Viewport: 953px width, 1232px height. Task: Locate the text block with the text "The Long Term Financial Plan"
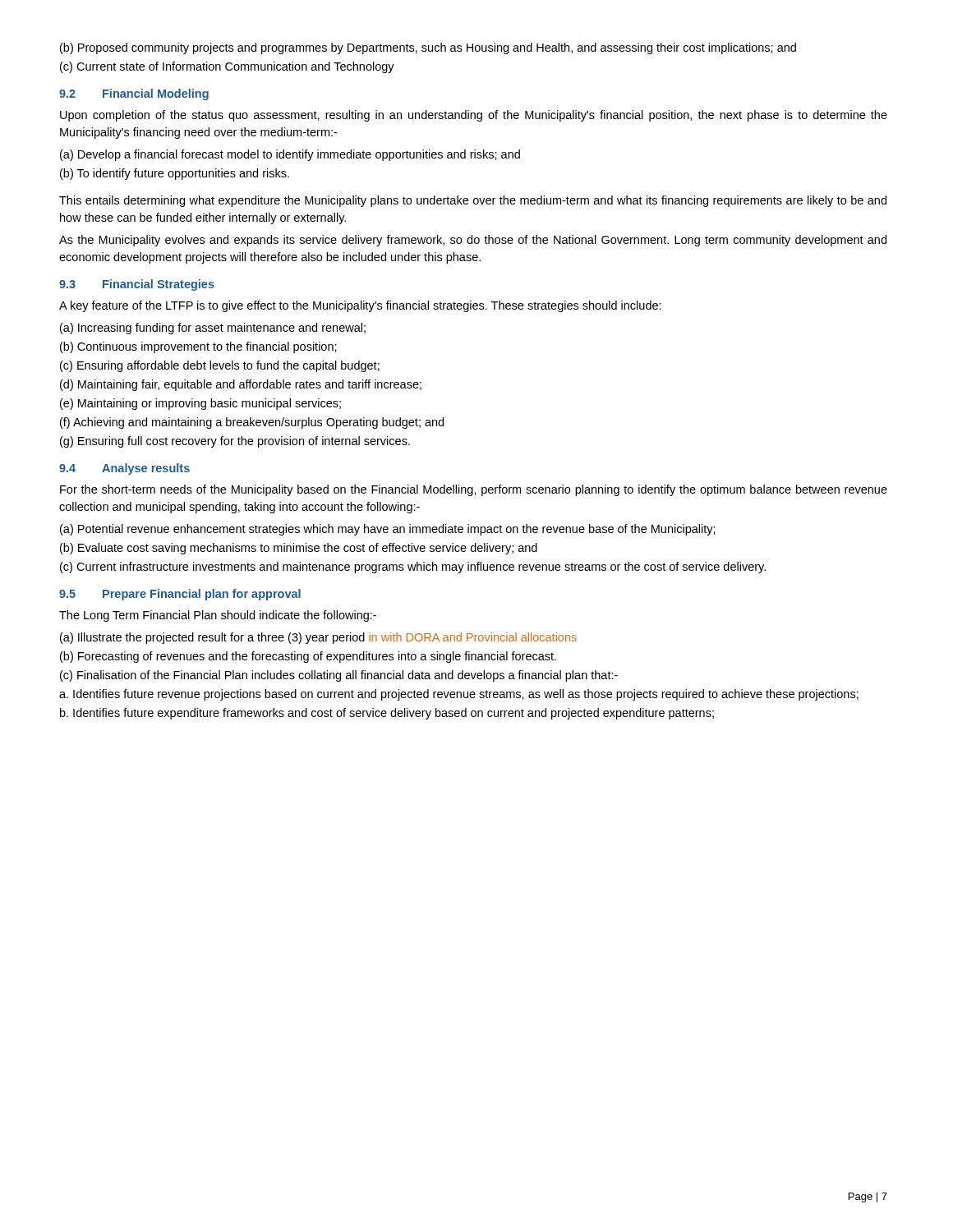pos(218,615)
